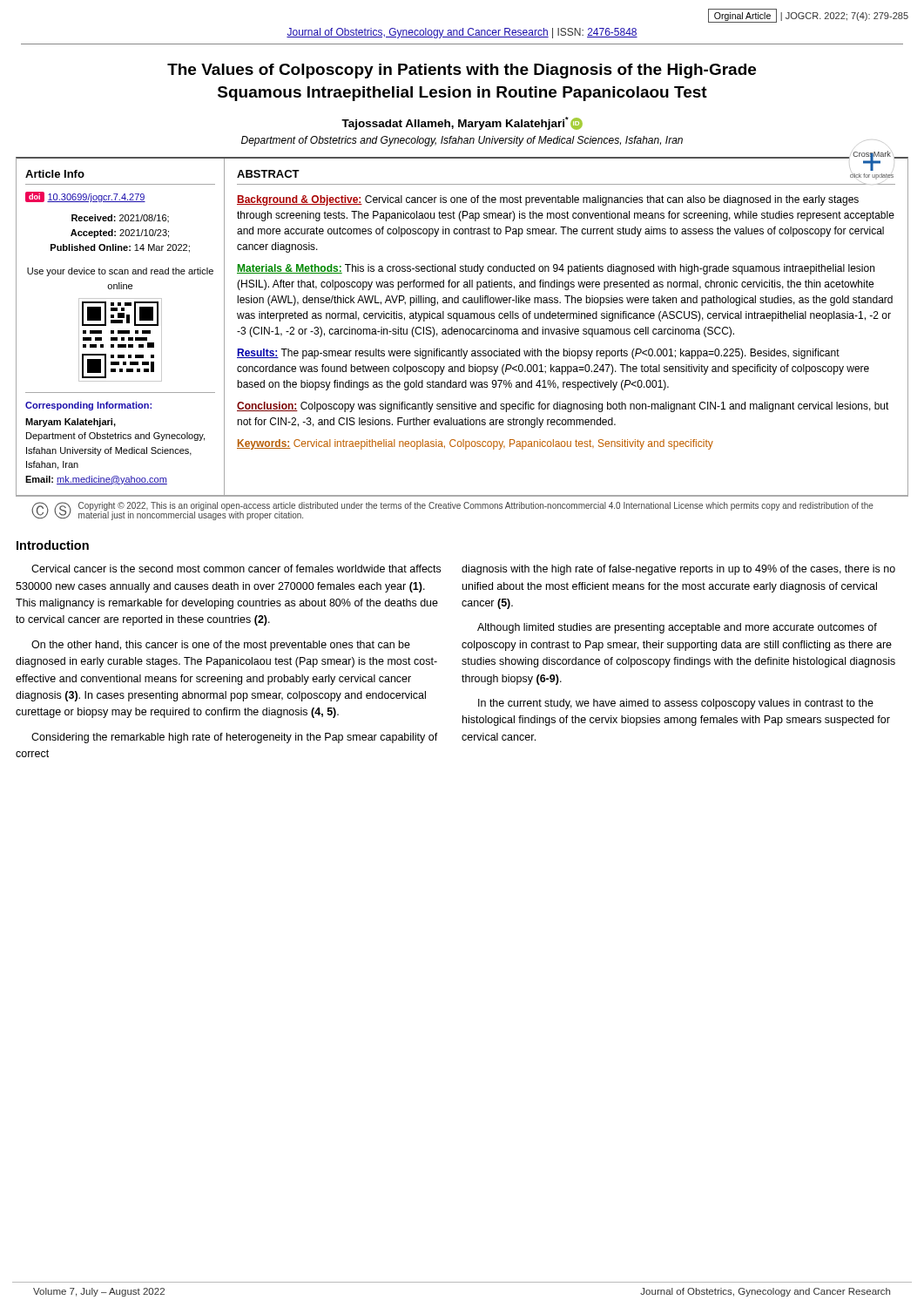Screen dimensions: 1307x924
Task: Find the text that says "Tajossadat Allameh, Maryam Kalatehjari*iD"
Action: [462, 123]
